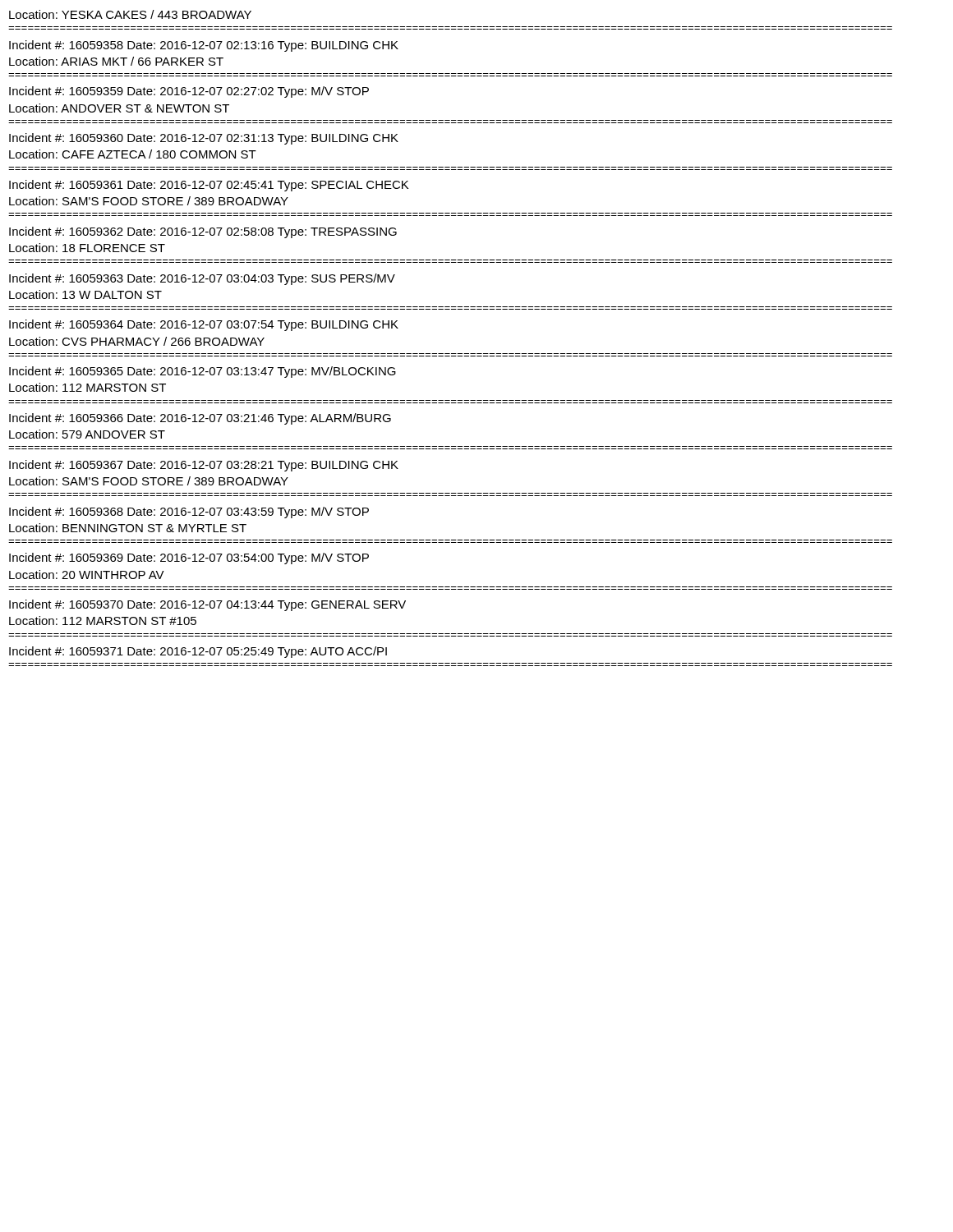Find the list item that says "Incident #: 16059369 Date: 2016-12-07 03:54:00 Type:"
This screenshot has width=953, height=1232.
click(x=189, y=559)
